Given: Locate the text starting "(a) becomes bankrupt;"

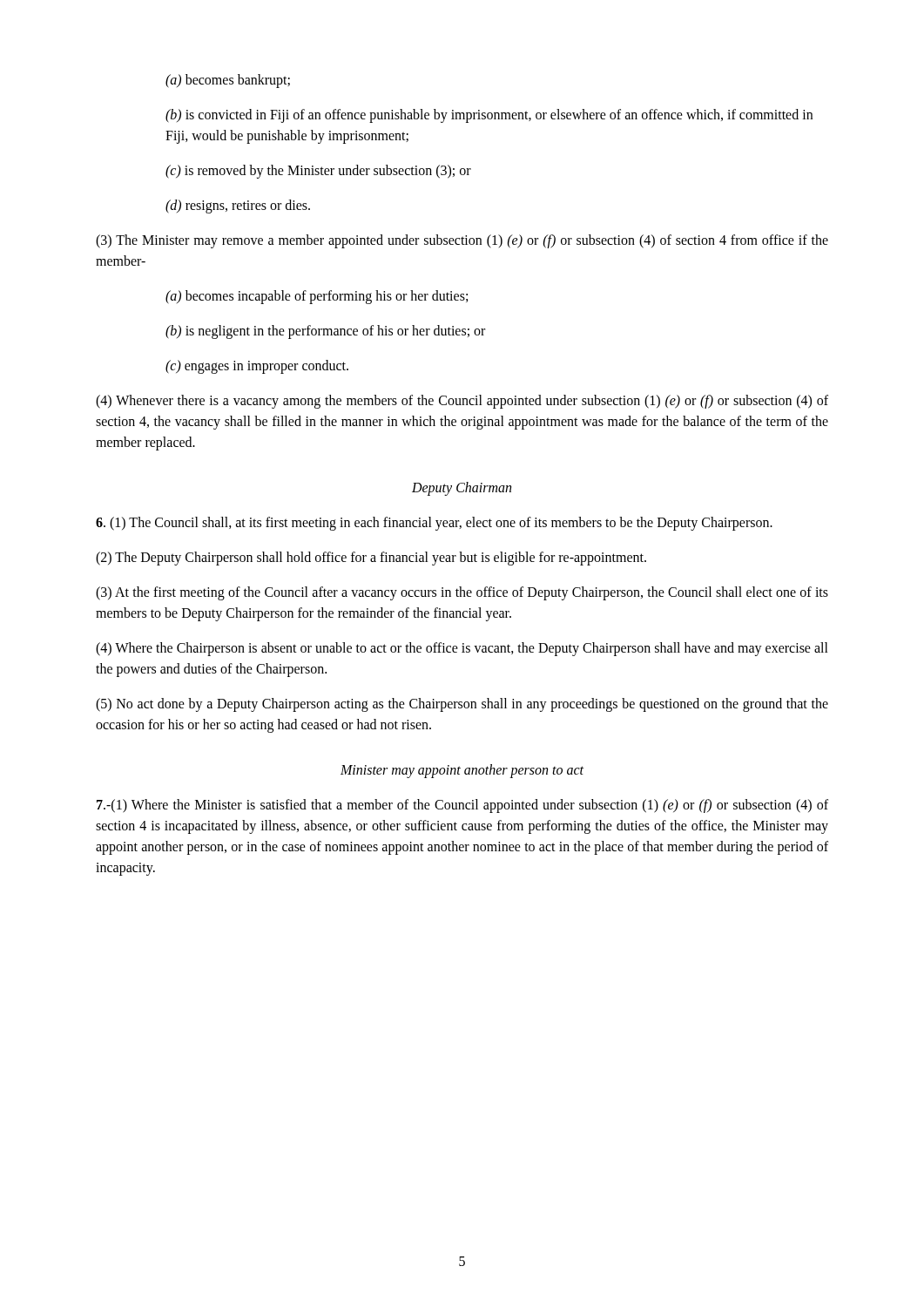Looking at the screenshot, I should [x=228, y=80].
